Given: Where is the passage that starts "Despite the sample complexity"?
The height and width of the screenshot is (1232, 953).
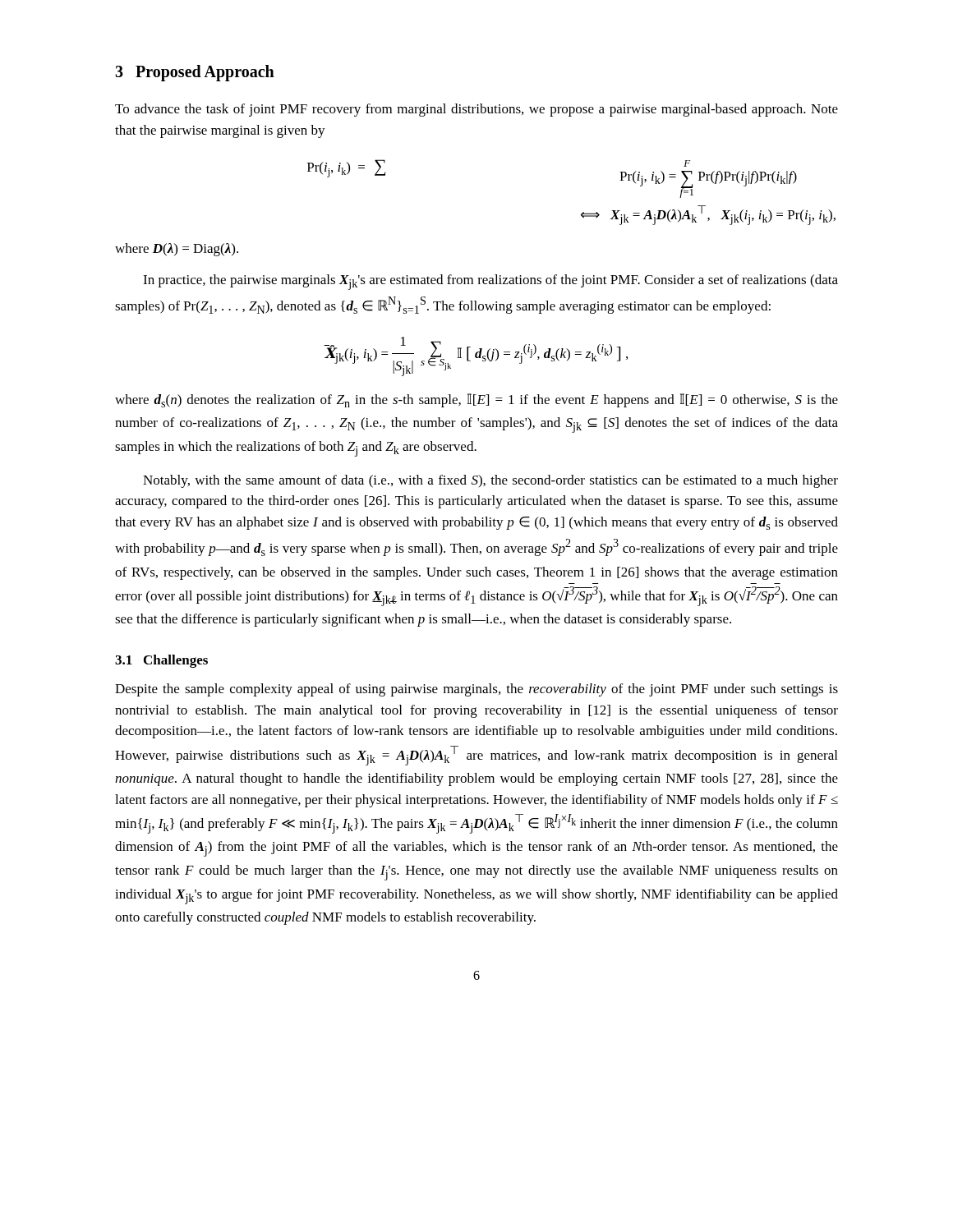Looking at the screenshot, I should [x=476, y=803].
